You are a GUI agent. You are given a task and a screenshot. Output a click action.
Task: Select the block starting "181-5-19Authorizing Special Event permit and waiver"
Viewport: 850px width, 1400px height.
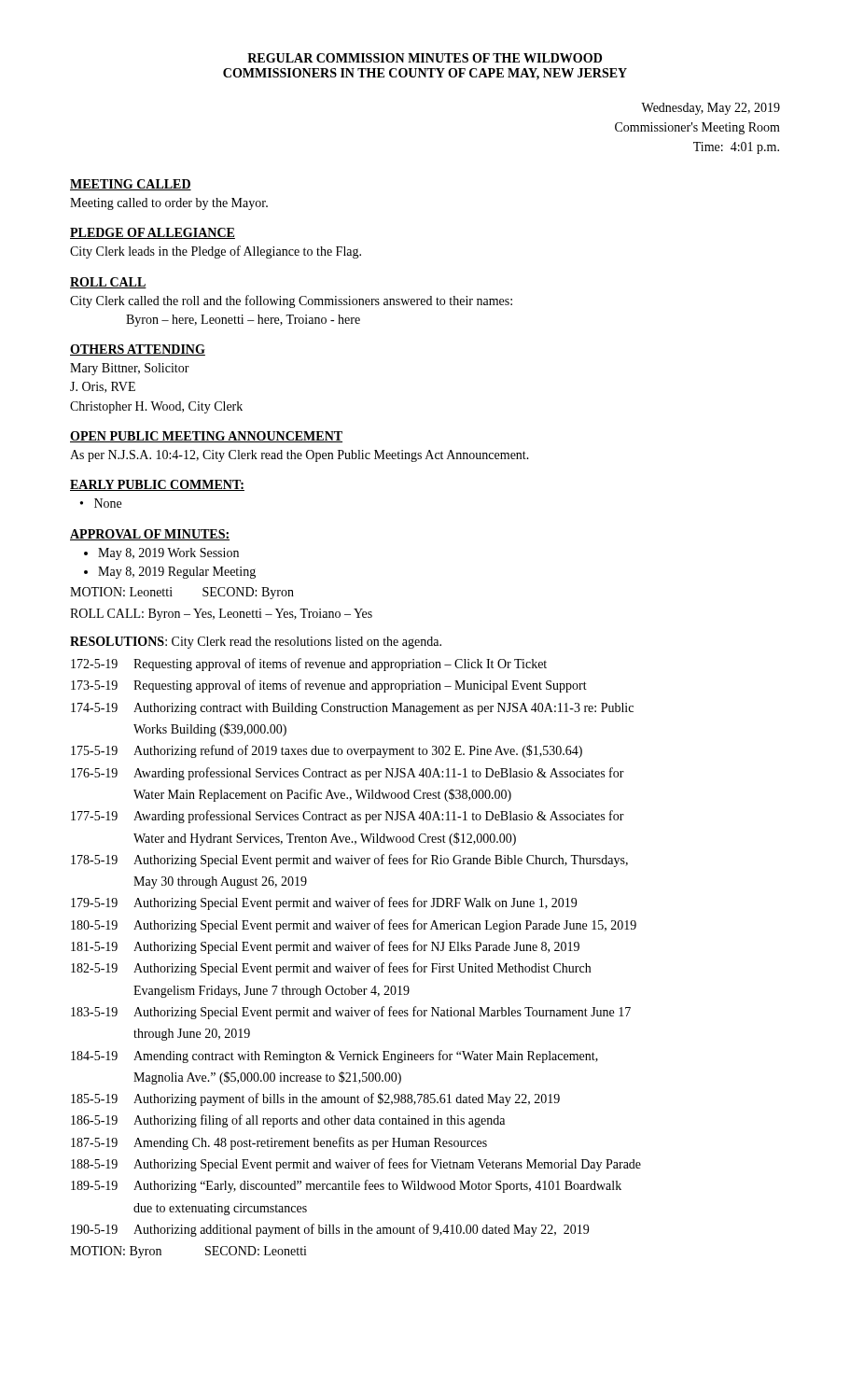[425, 947]
